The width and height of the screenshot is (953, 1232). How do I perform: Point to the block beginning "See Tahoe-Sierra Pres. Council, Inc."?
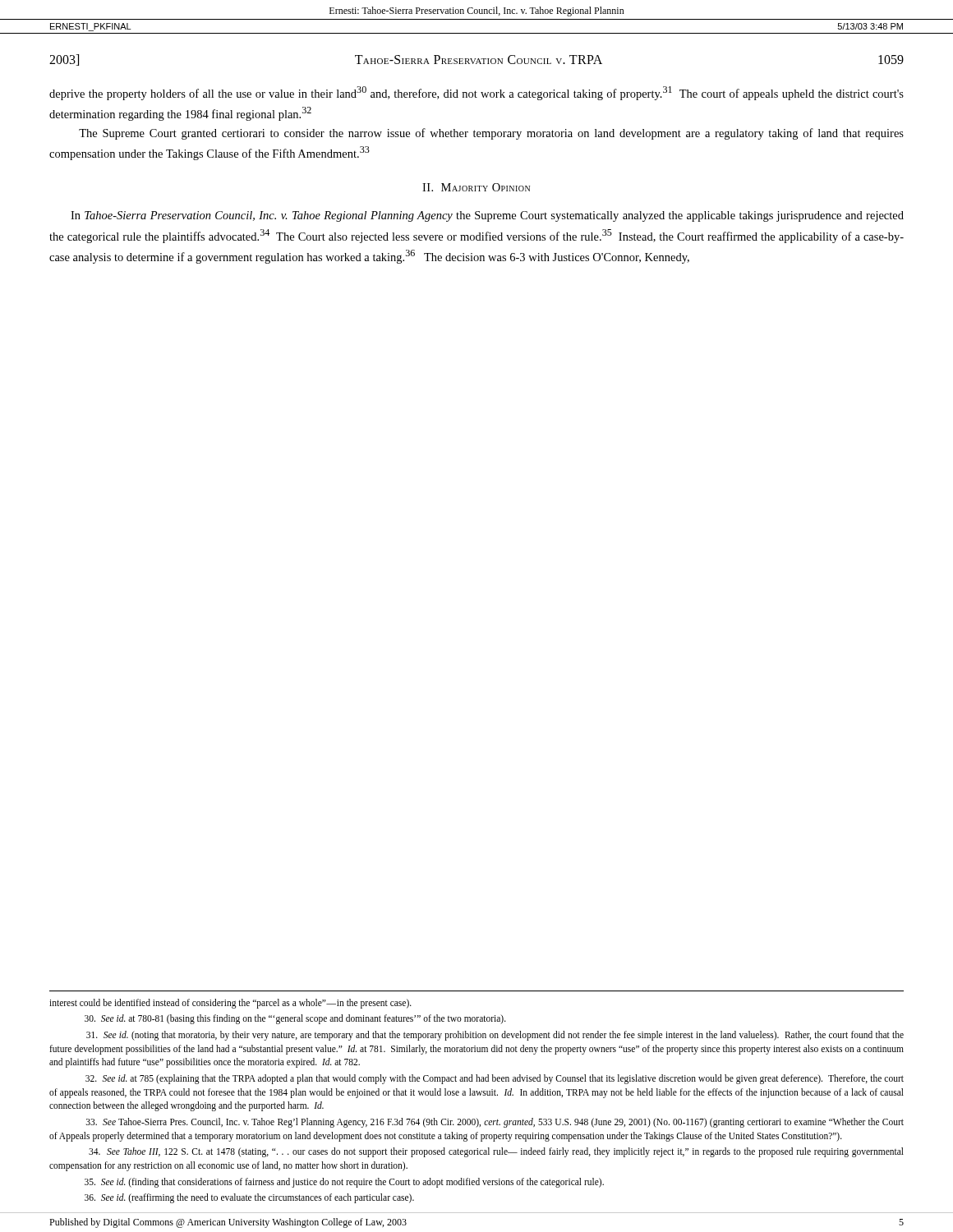coord(476,1129)
